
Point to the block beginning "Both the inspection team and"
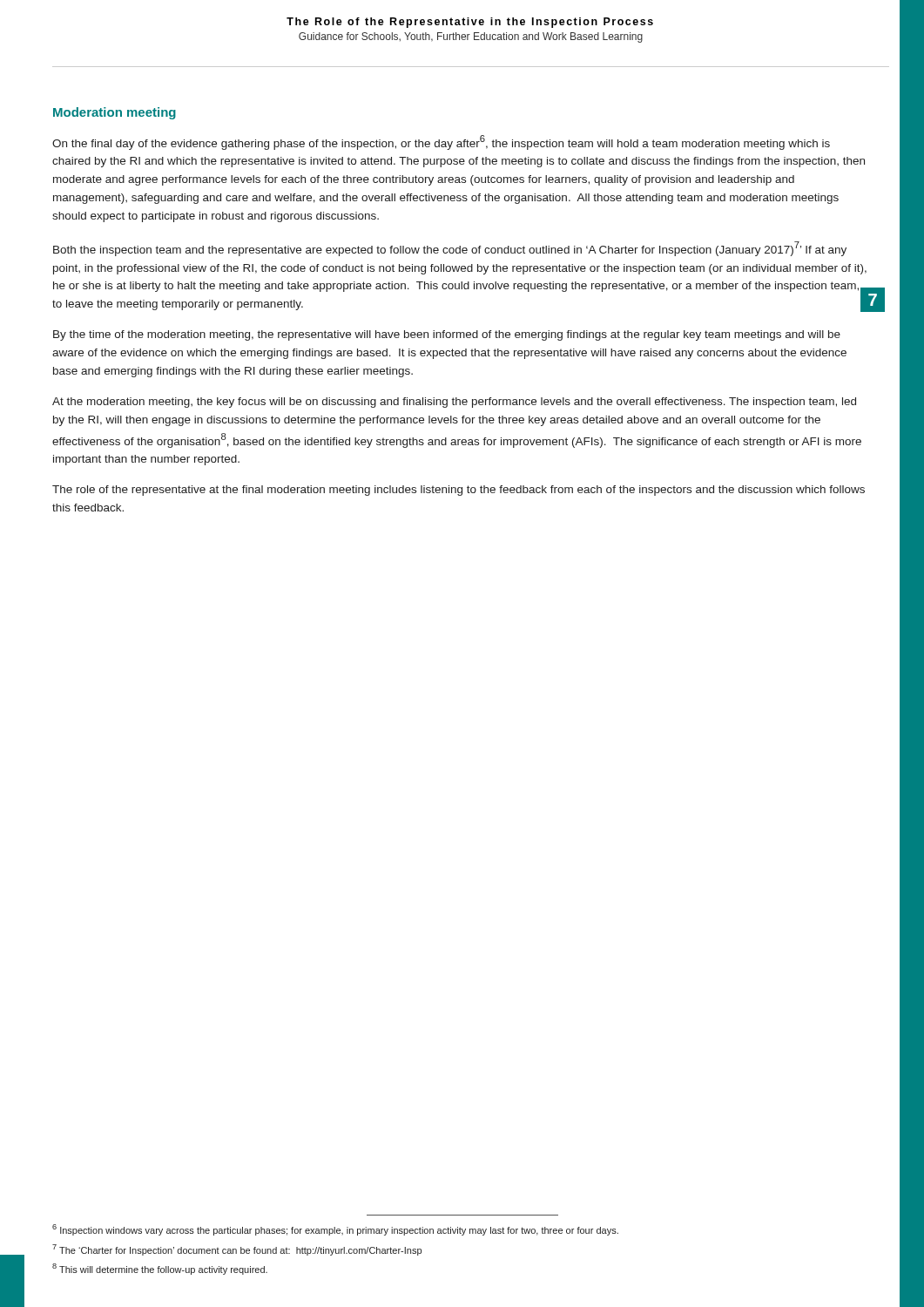tap(460, 275)
